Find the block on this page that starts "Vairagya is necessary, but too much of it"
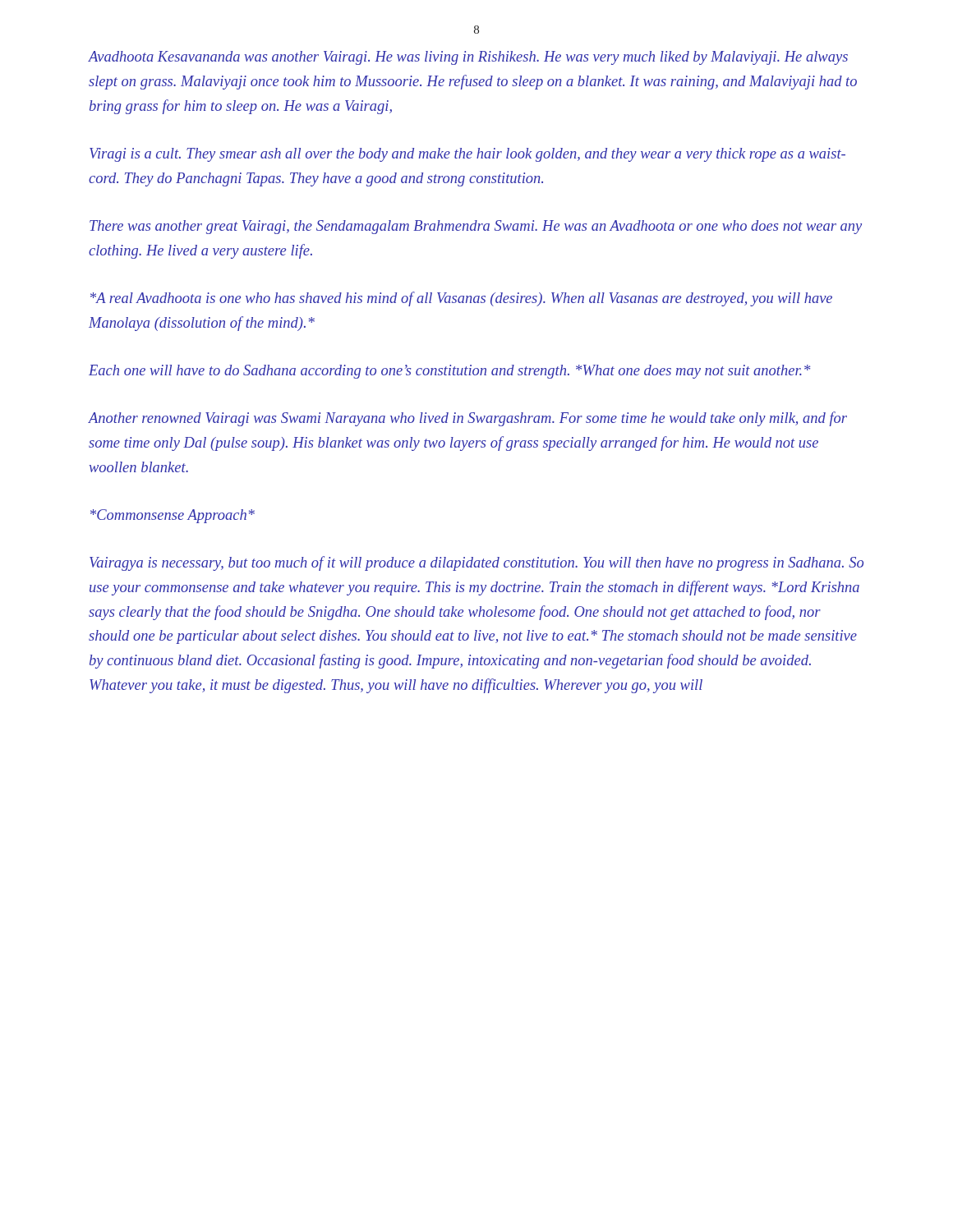This screenshot has width=953, height=1232. (476, 624)
